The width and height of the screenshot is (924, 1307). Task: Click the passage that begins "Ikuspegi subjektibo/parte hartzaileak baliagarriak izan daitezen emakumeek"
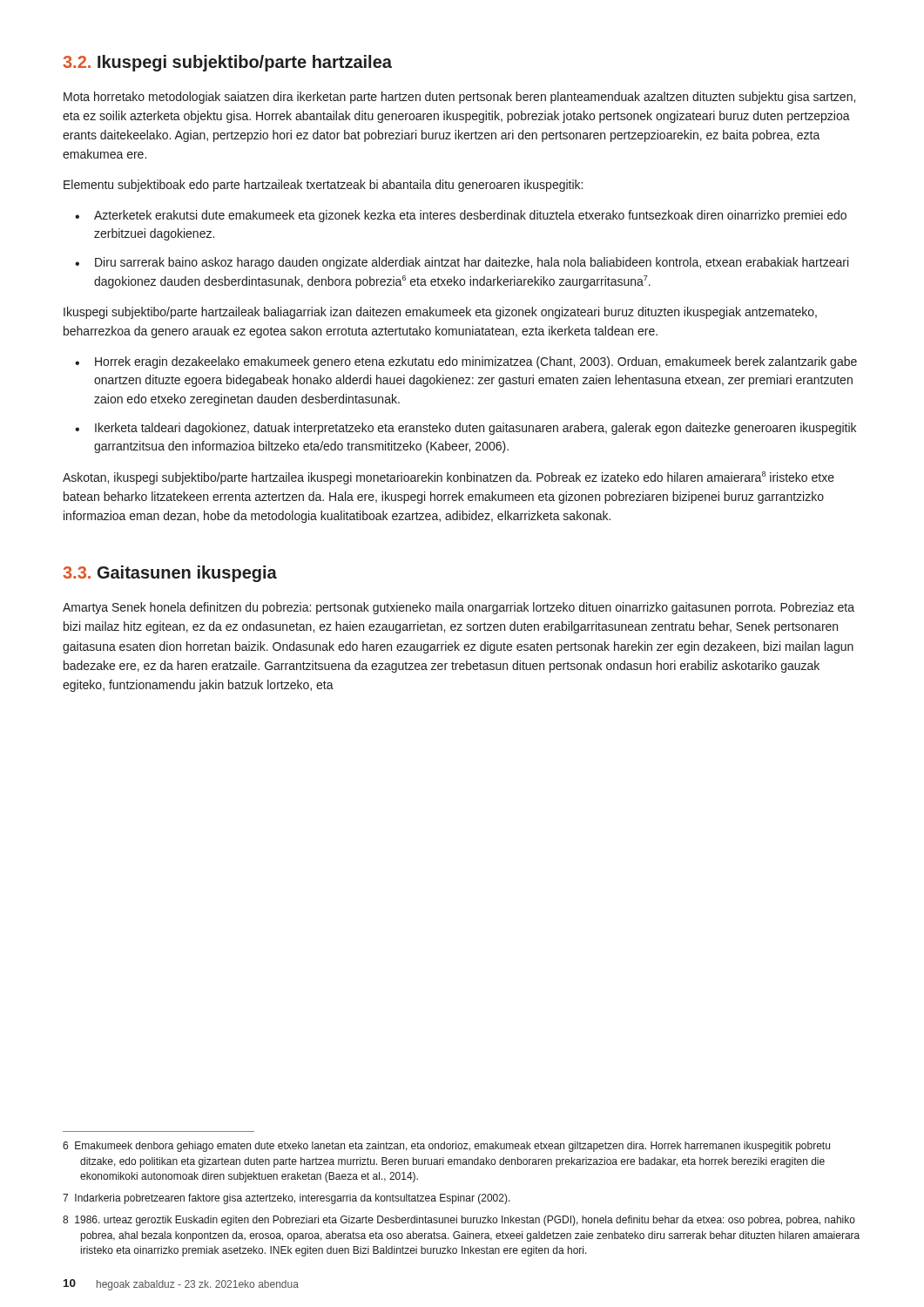click(440, 322)
